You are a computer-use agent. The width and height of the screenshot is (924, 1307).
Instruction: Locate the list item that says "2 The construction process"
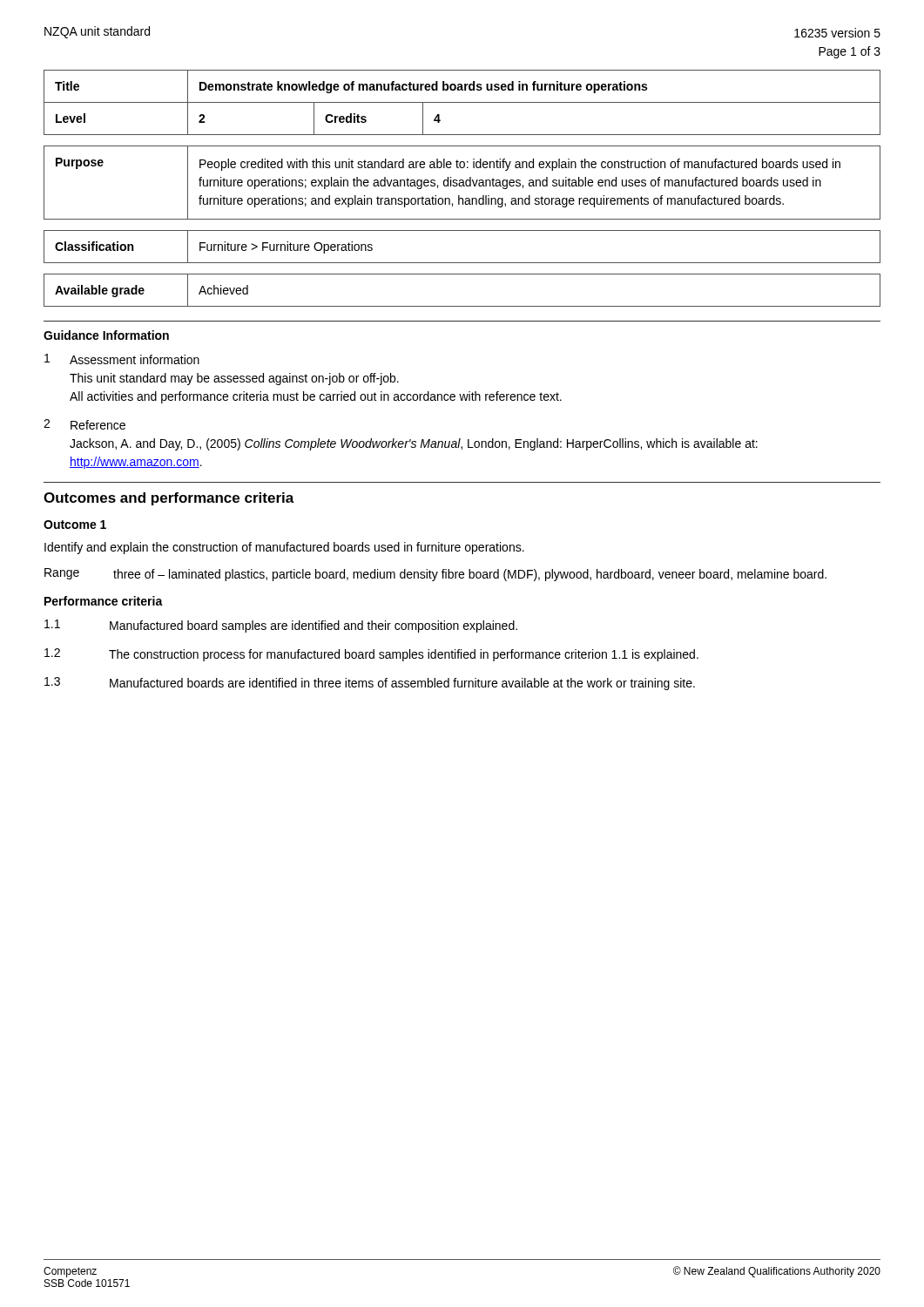462,655
